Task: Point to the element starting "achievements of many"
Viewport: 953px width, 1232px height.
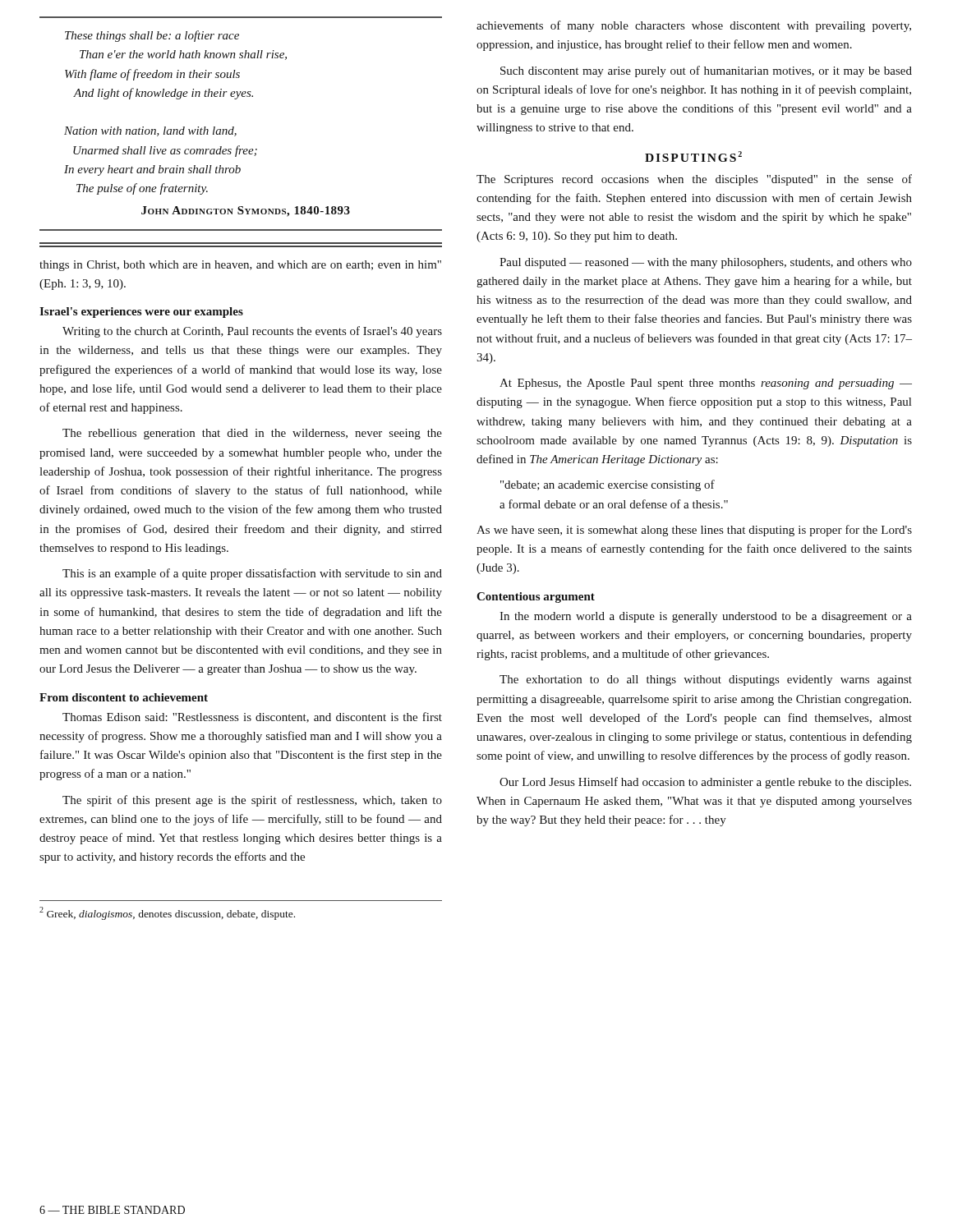Action: pos(694,35)
